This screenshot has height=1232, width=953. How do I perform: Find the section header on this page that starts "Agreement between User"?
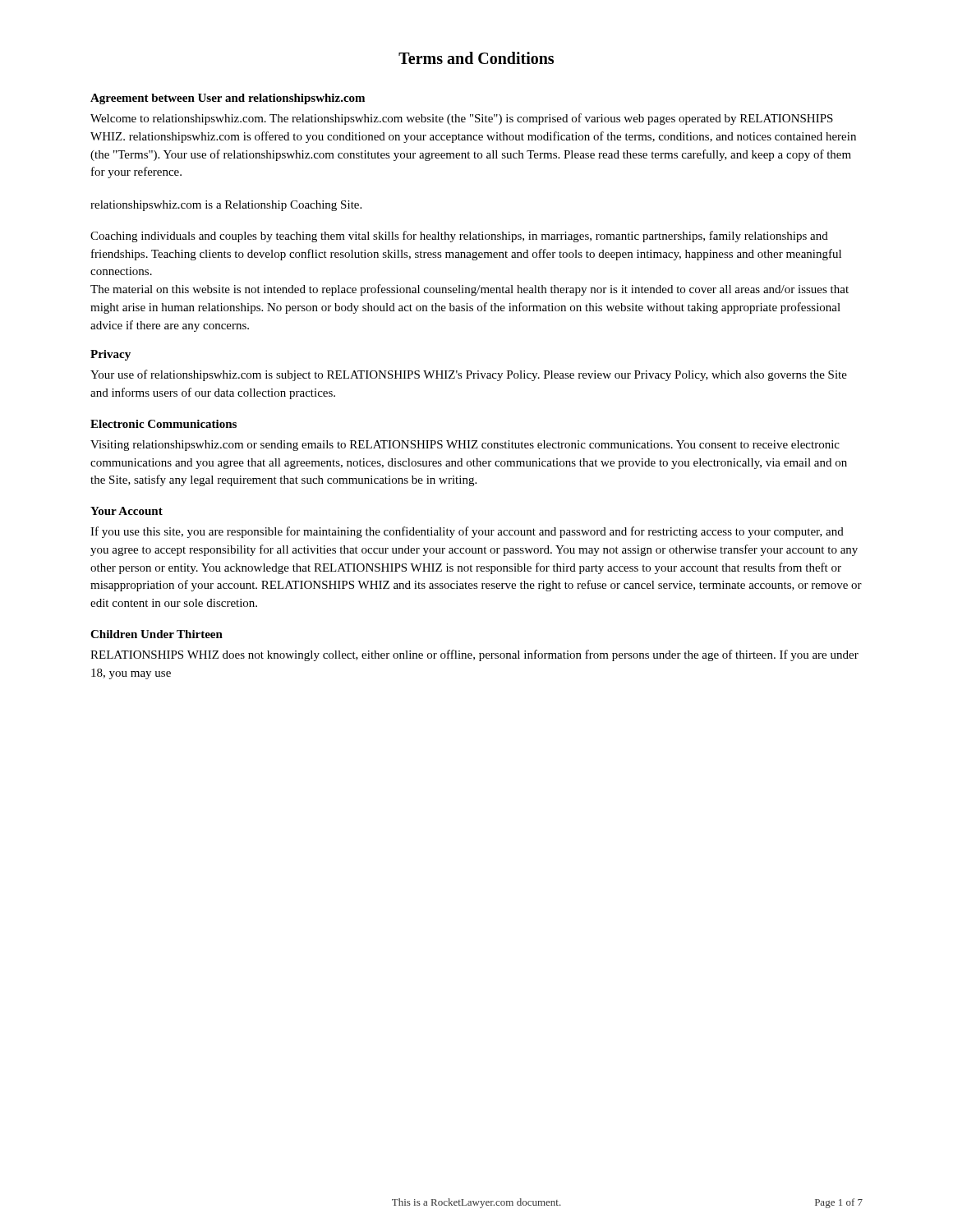point(228,98)
